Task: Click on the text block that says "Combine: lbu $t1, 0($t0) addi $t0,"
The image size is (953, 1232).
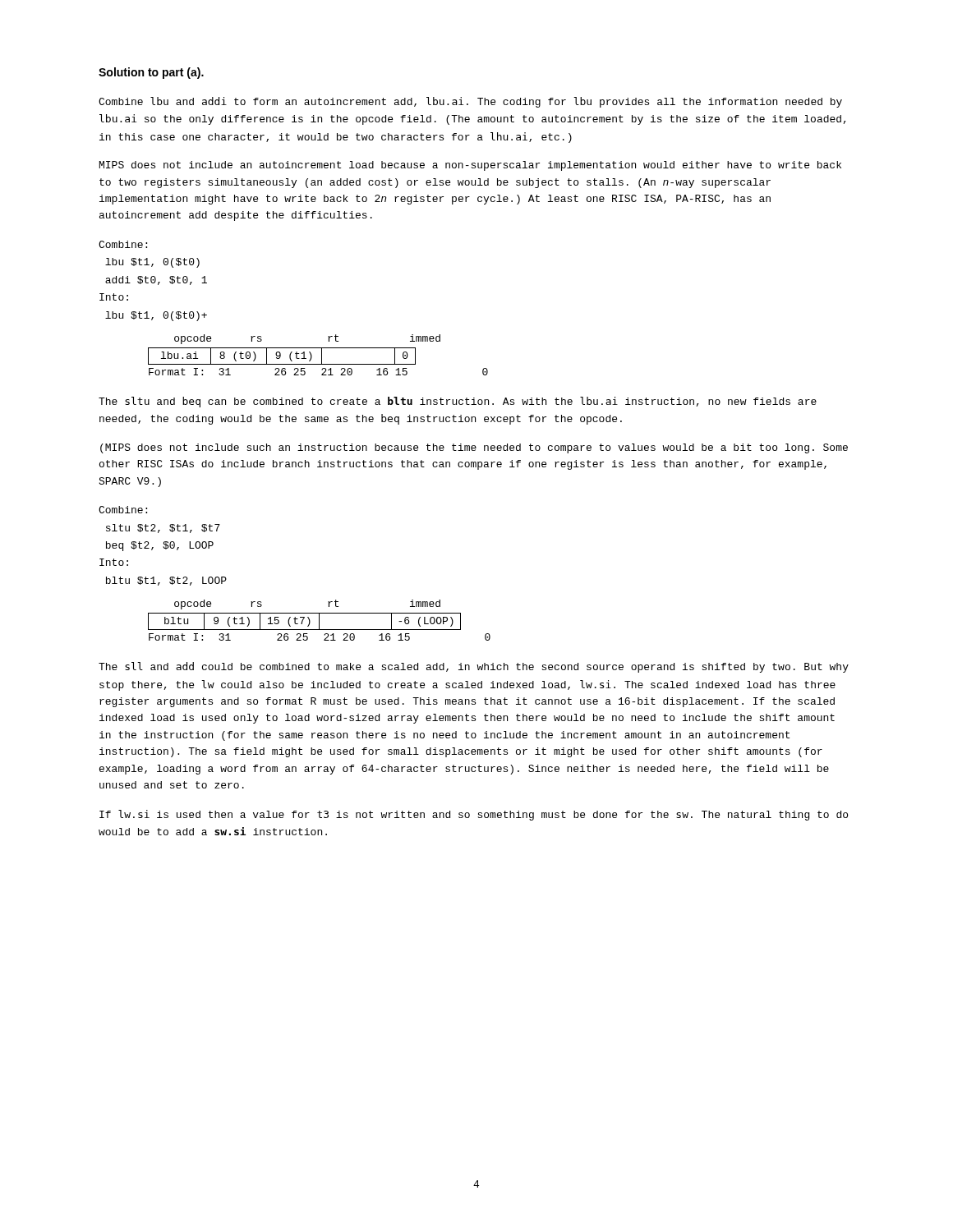Action: (153, 280)
